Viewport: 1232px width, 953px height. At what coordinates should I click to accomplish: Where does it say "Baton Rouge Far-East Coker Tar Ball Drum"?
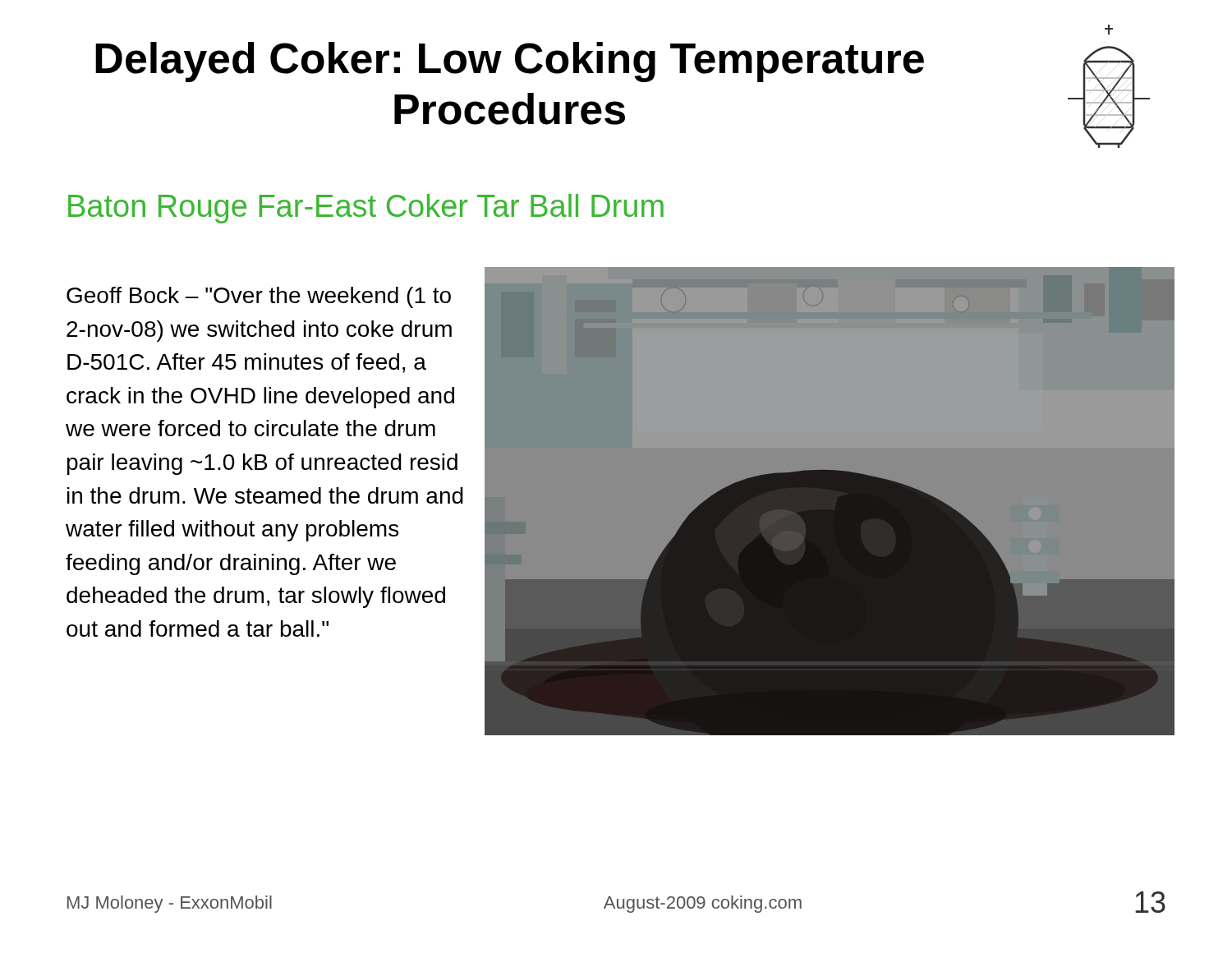(365, 206)
